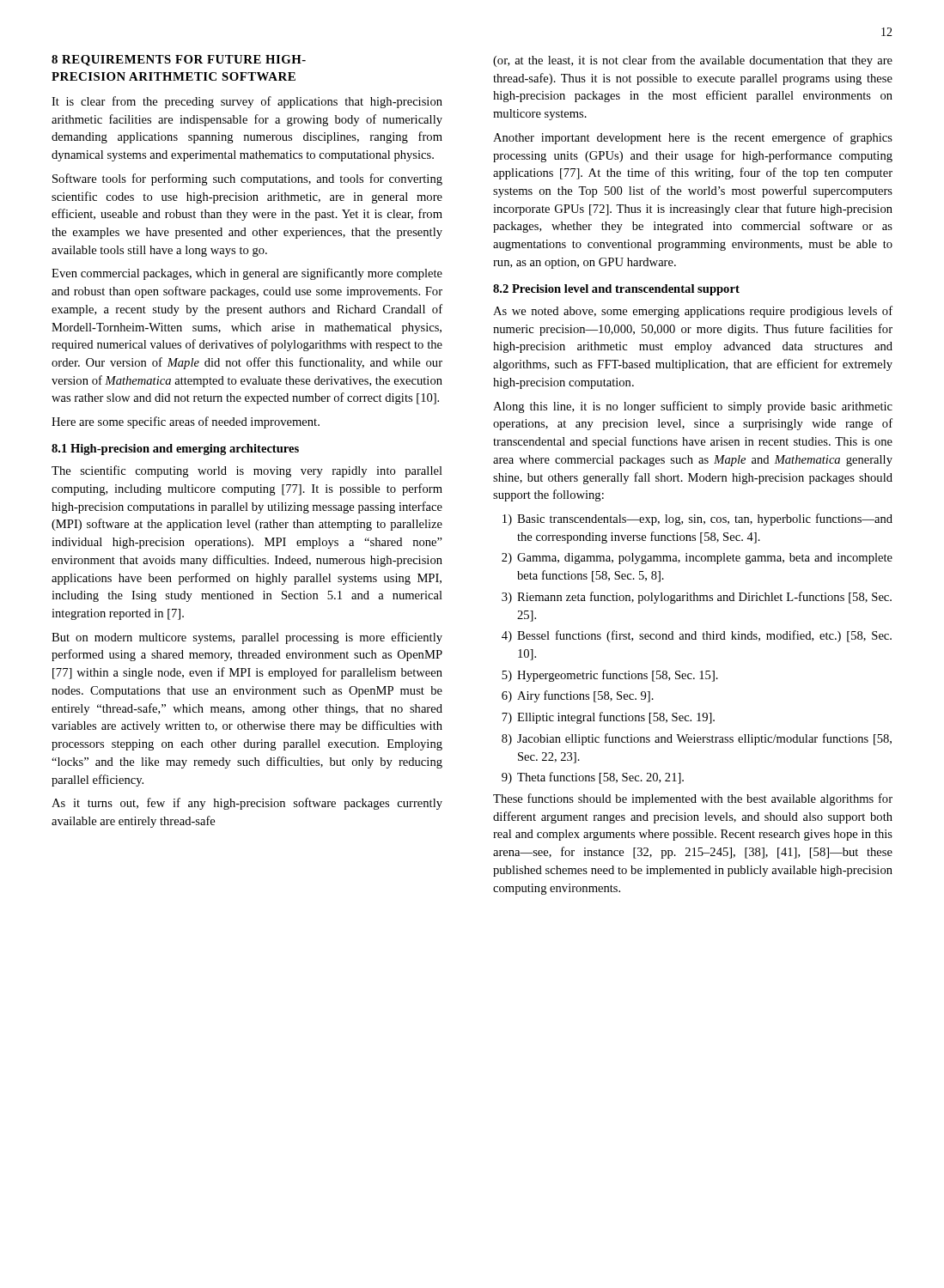This screenshot has height=1288, width=944.
Task: Locate the element starting "It is clear from the preceding survey"
Action: pyautogui.click(x=247, y=128)
